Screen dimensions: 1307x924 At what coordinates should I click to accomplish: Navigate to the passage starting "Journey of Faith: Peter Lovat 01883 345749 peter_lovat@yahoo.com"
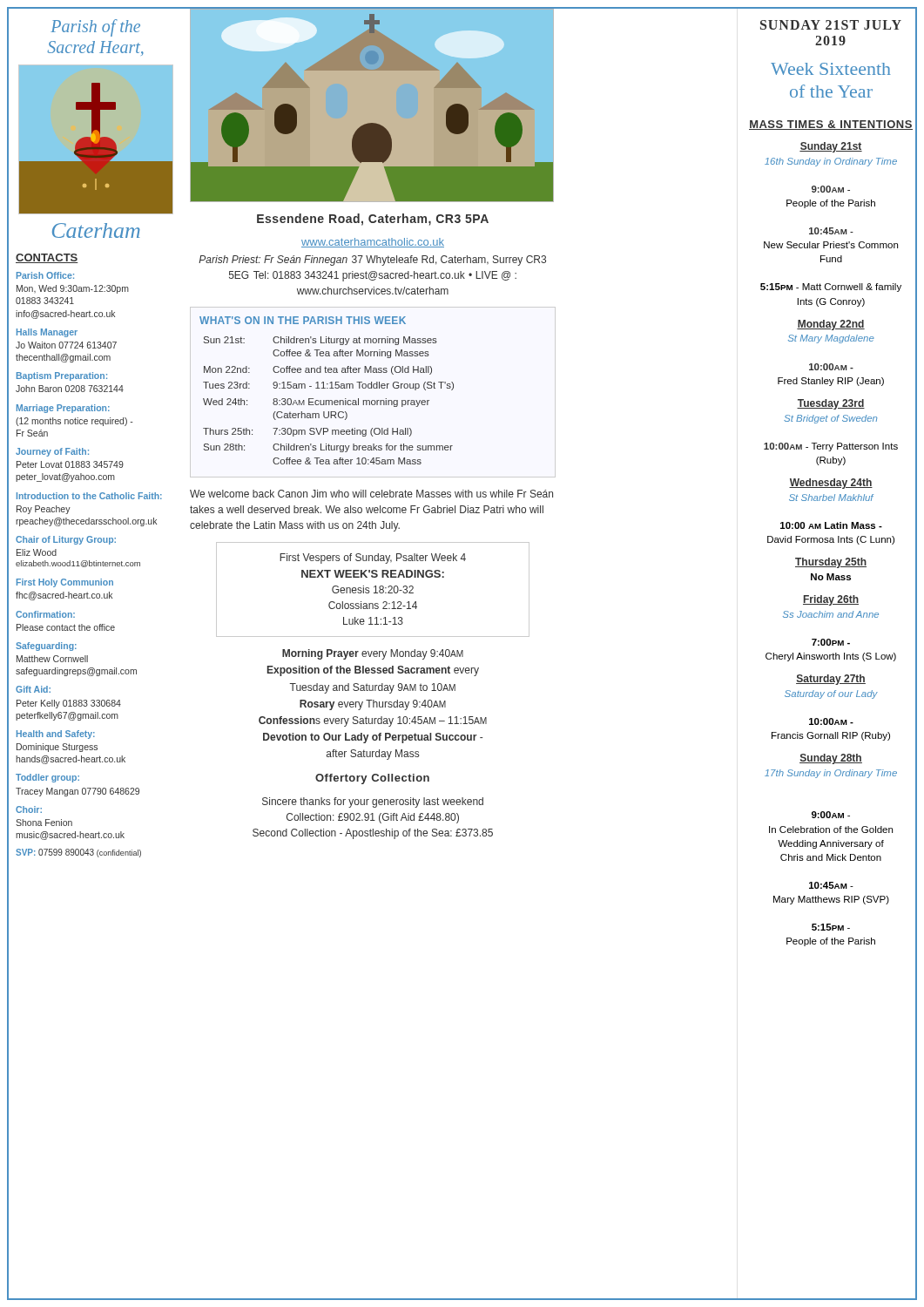point(99,464)
